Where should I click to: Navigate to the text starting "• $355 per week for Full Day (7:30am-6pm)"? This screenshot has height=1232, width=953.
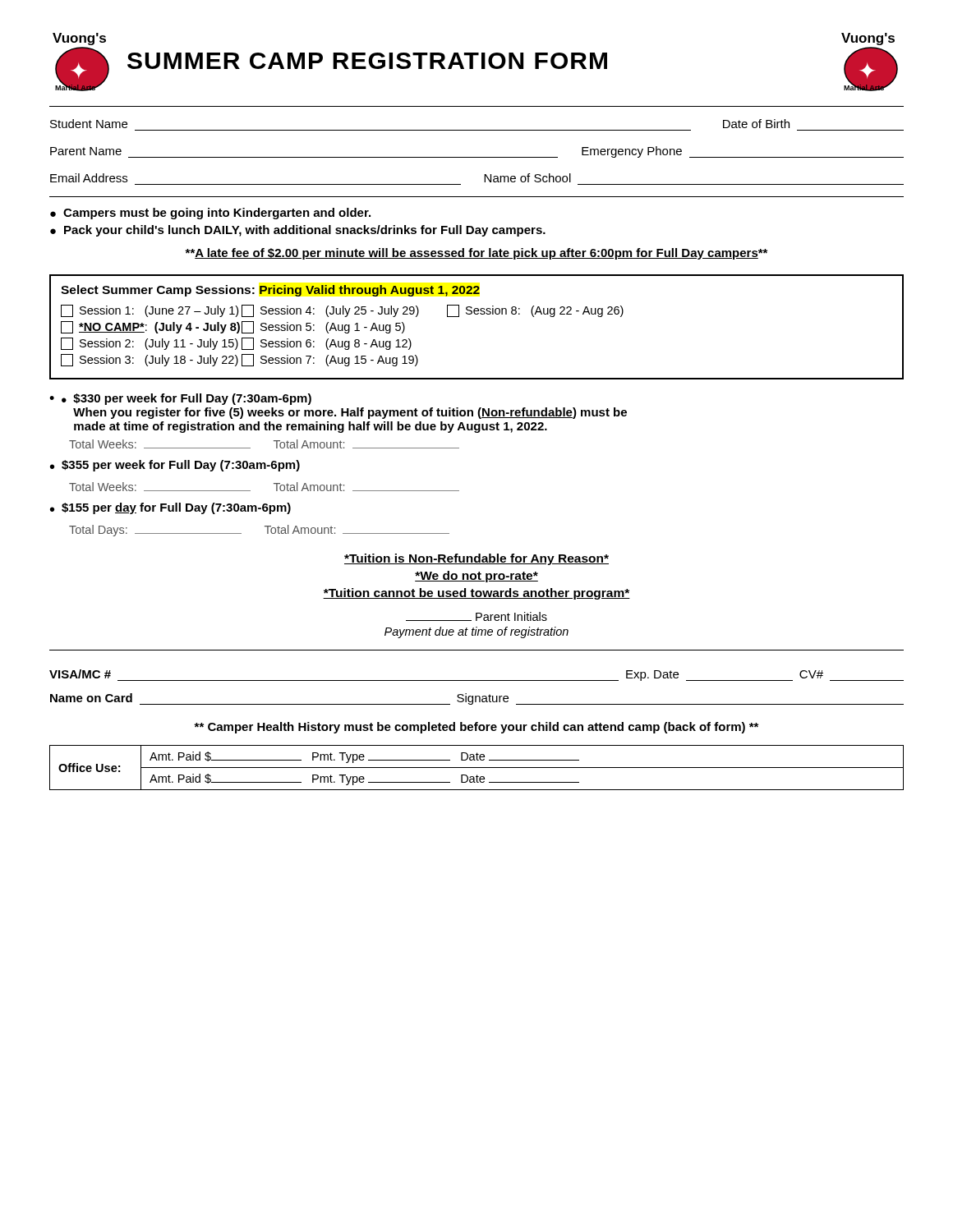tap(175, 466)
